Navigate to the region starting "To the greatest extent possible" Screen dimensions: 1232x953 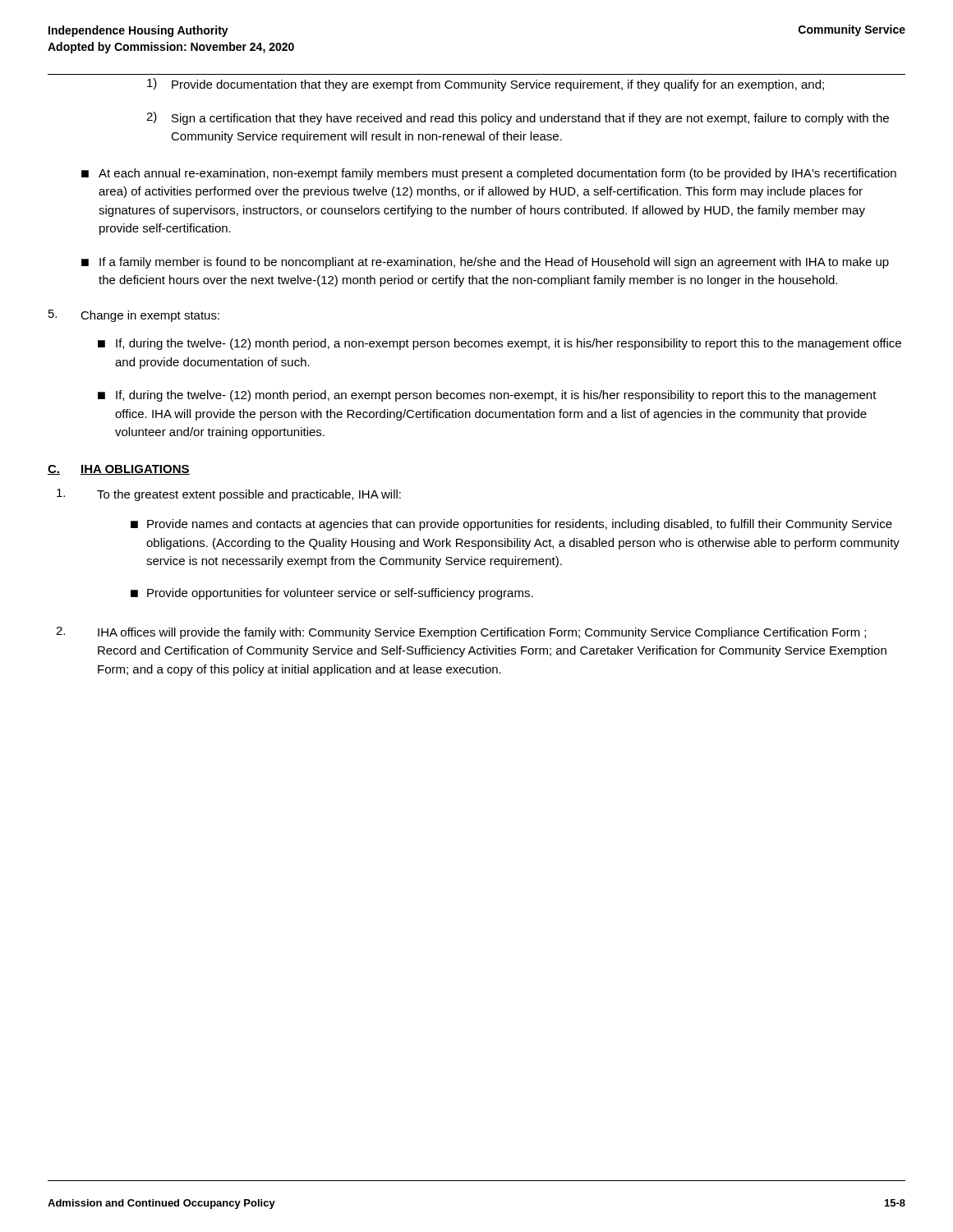(229, 495)
